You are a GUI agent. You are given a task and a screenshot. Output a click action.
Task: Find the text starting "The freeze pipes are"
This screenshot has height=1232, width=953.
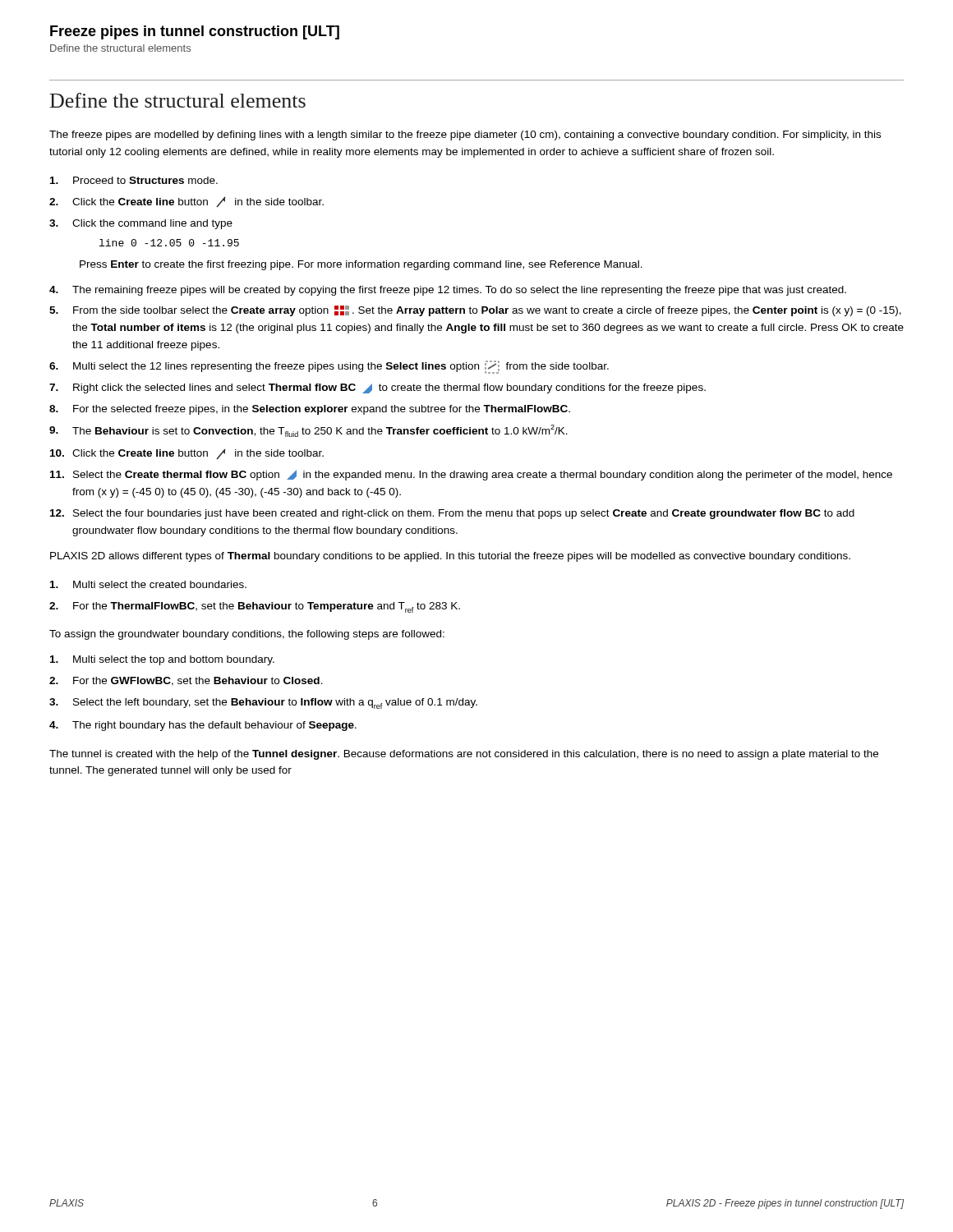(476, 144)
